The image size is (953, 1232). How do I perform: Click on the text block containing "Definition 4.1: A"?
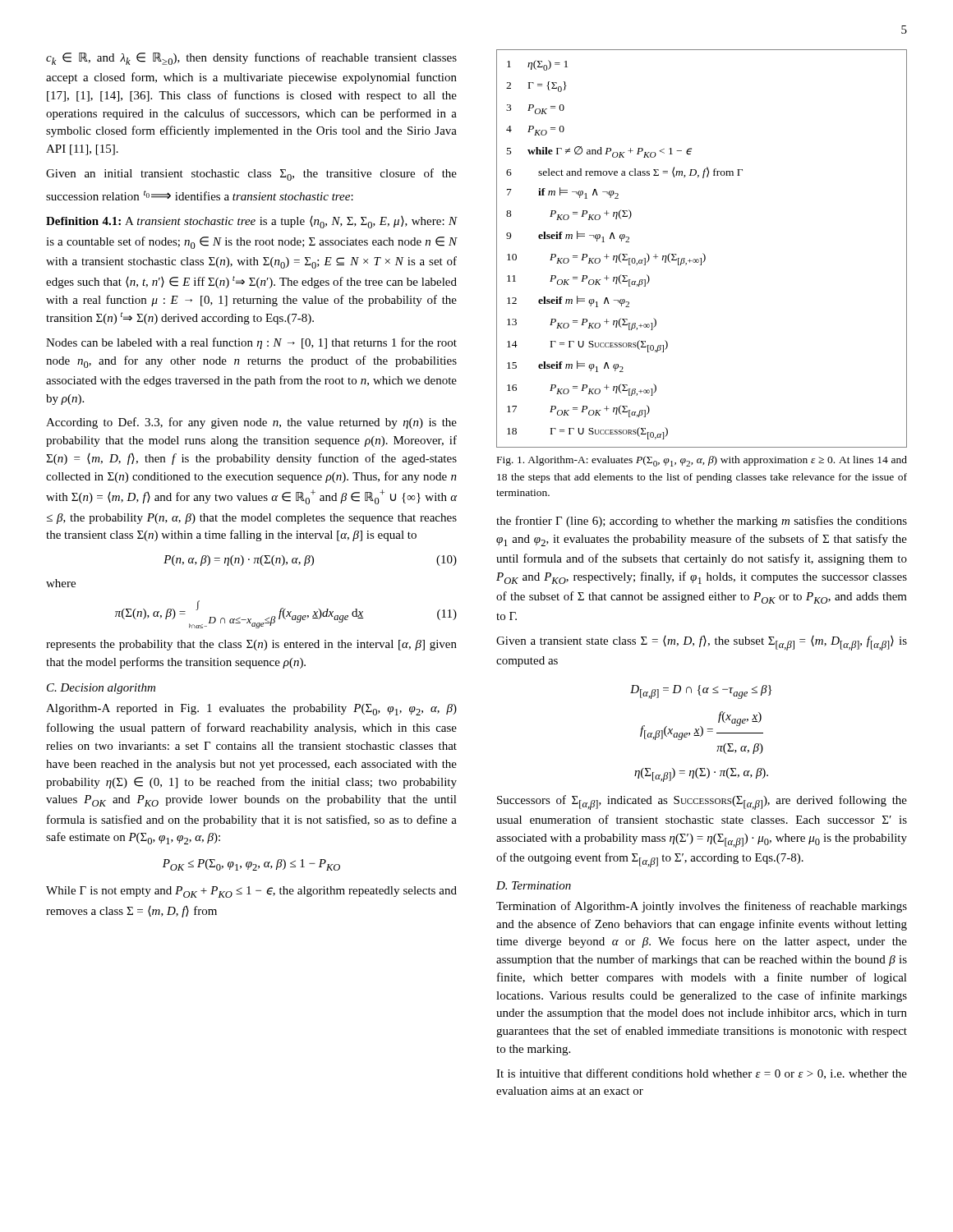(x=251, y=270)
